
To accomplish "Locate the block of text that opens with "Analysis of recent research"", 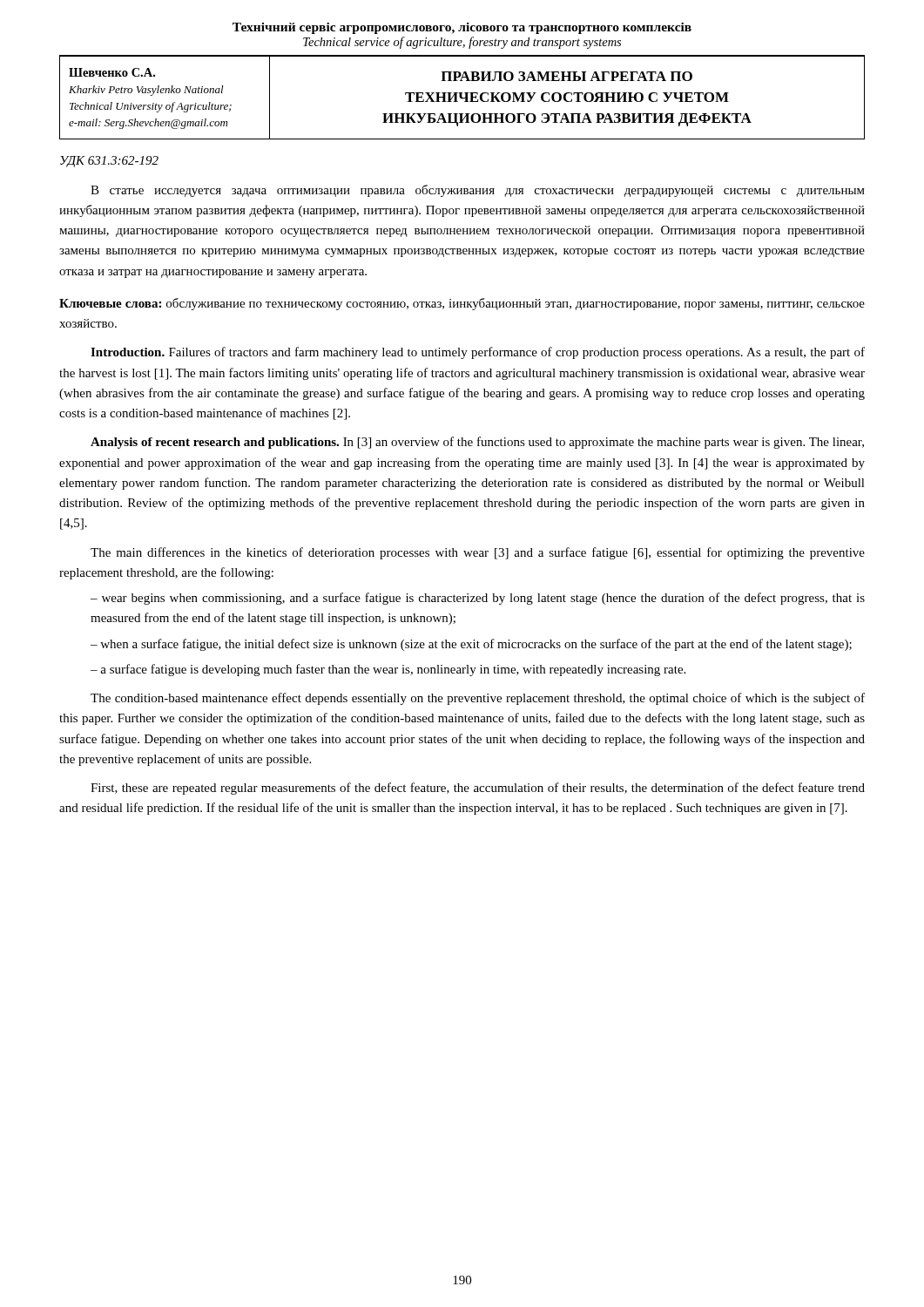I will click(x=462, y=483).
